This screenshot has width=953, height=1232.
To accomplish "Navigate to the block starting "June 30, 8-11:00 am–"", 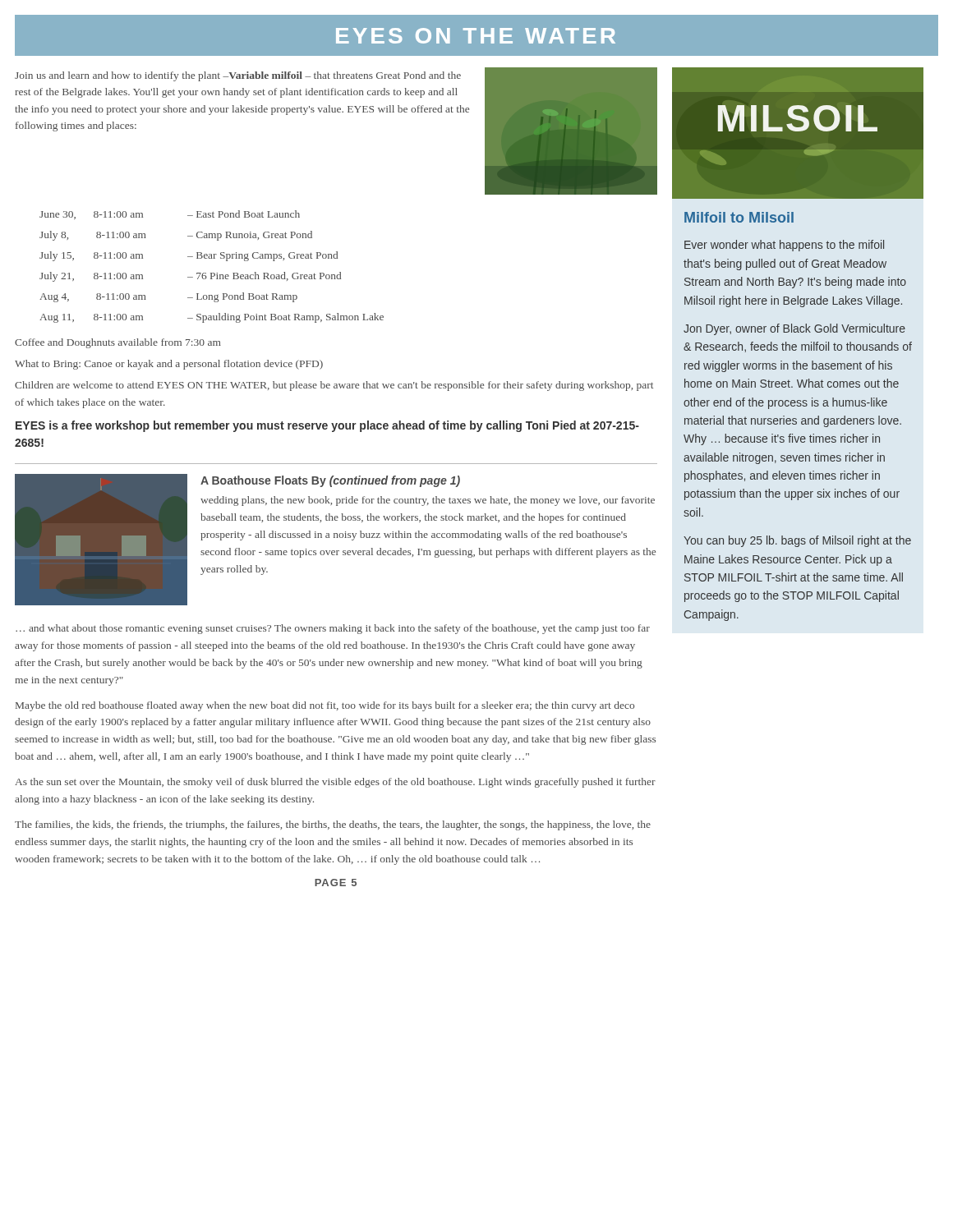I will (57, 215).
